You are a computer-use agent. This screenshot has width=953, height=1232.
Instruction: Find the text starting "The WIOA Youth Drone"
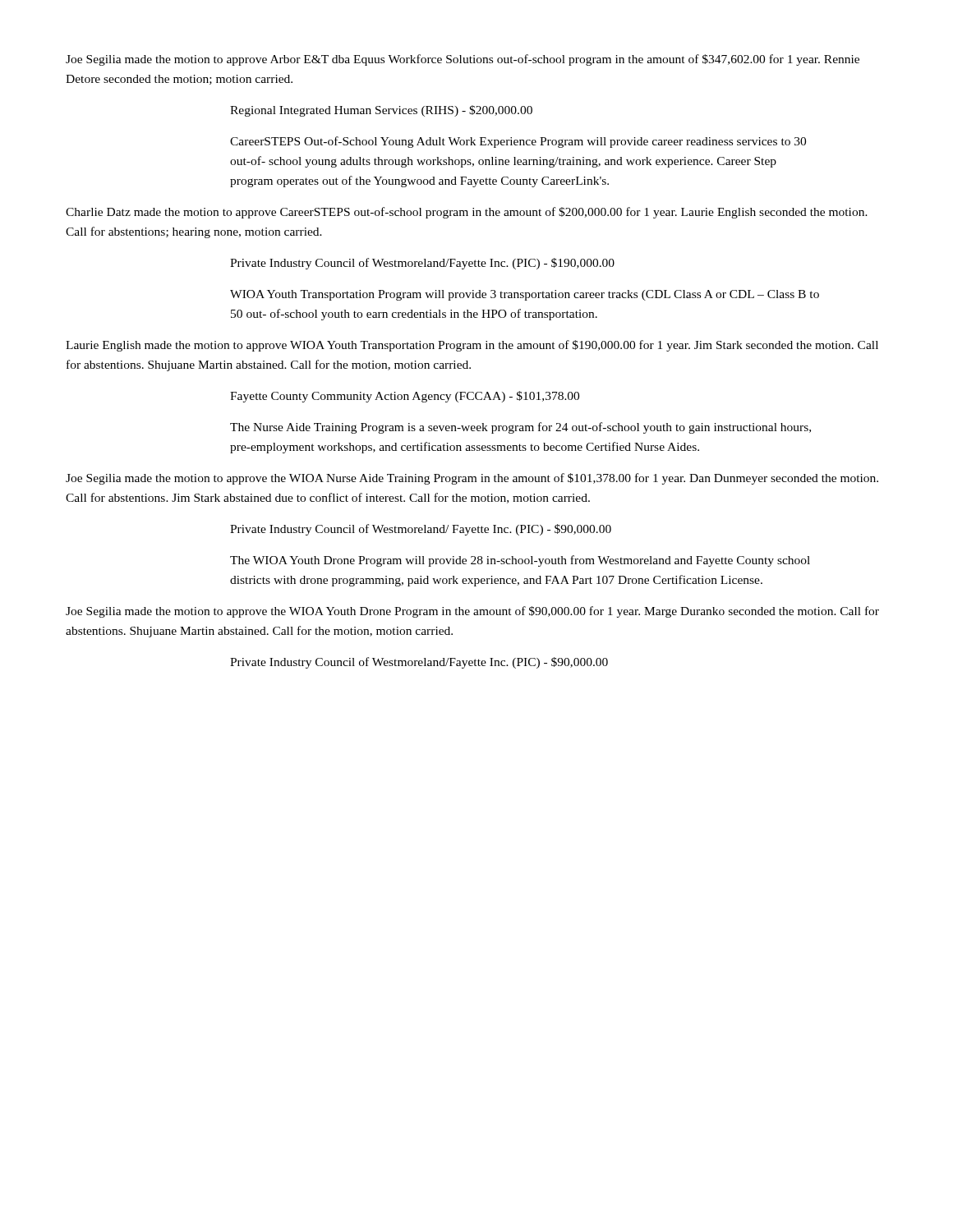[520, 570]
